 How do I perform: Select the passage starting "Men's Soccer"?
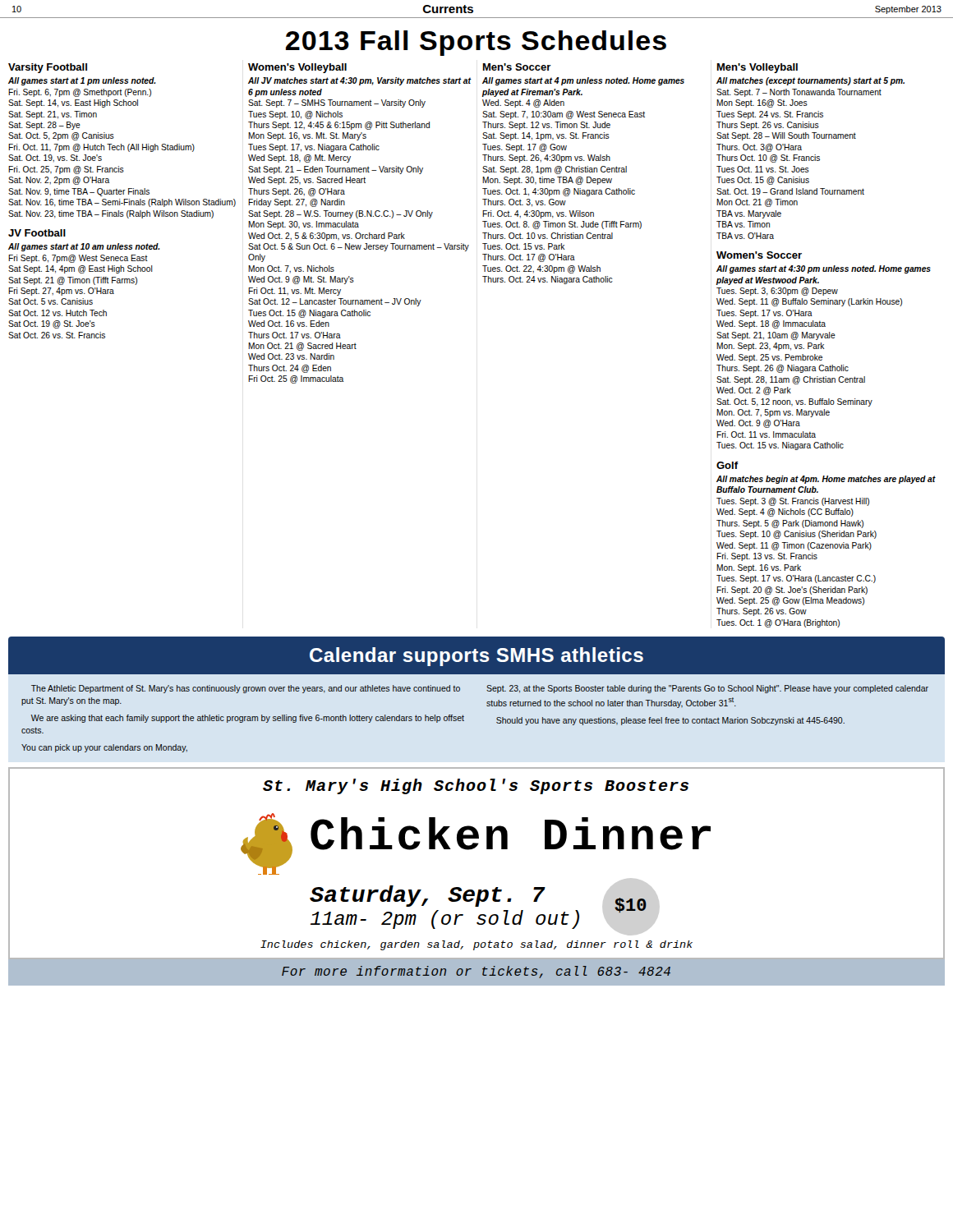[x=516, y=67]
